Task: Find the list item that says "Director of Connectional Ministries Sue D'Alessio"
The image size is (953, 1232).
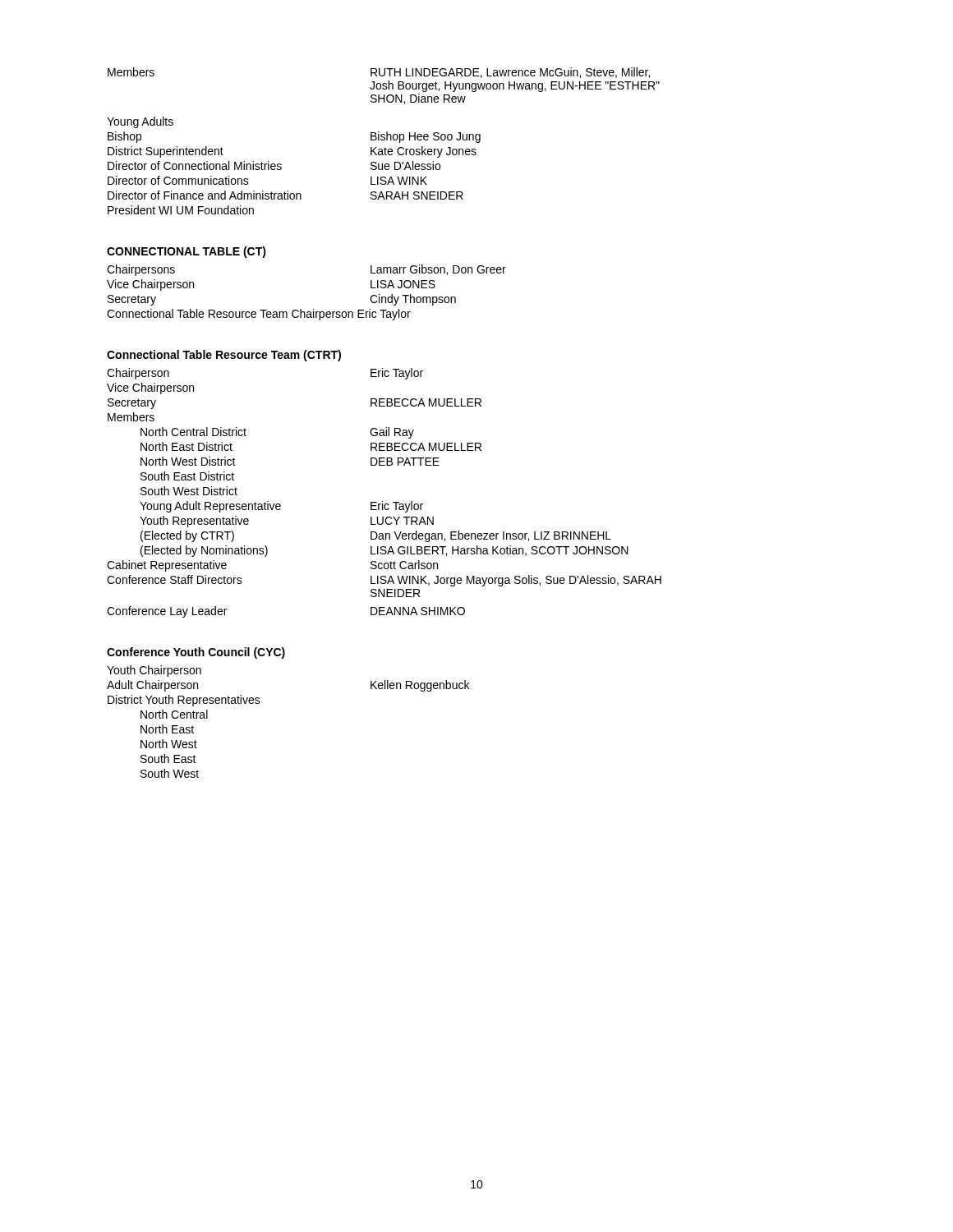Action: 476,166
